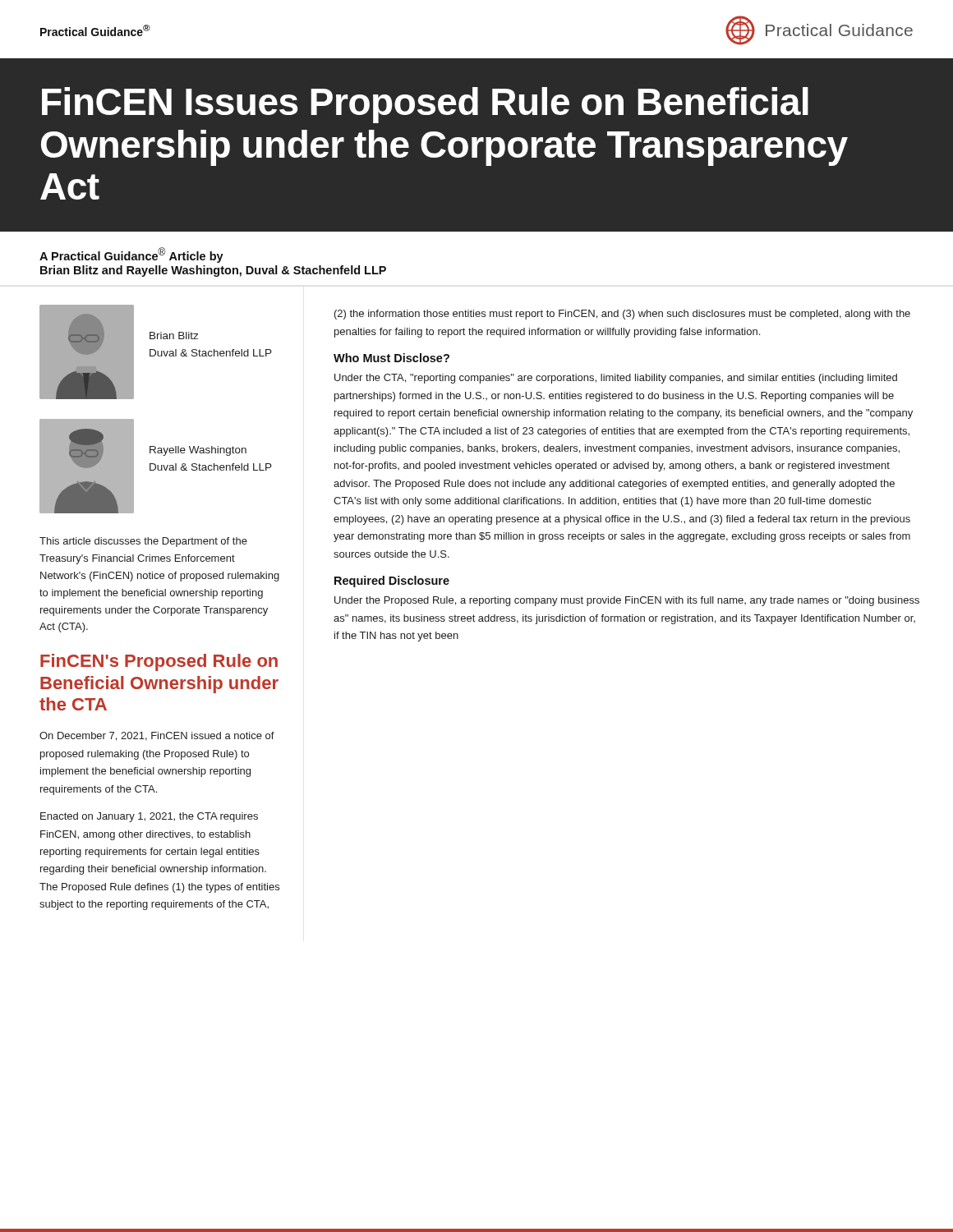
Task: Click on the text block with the text "(2) the information those entities must report to"
Action: (622, 322)
